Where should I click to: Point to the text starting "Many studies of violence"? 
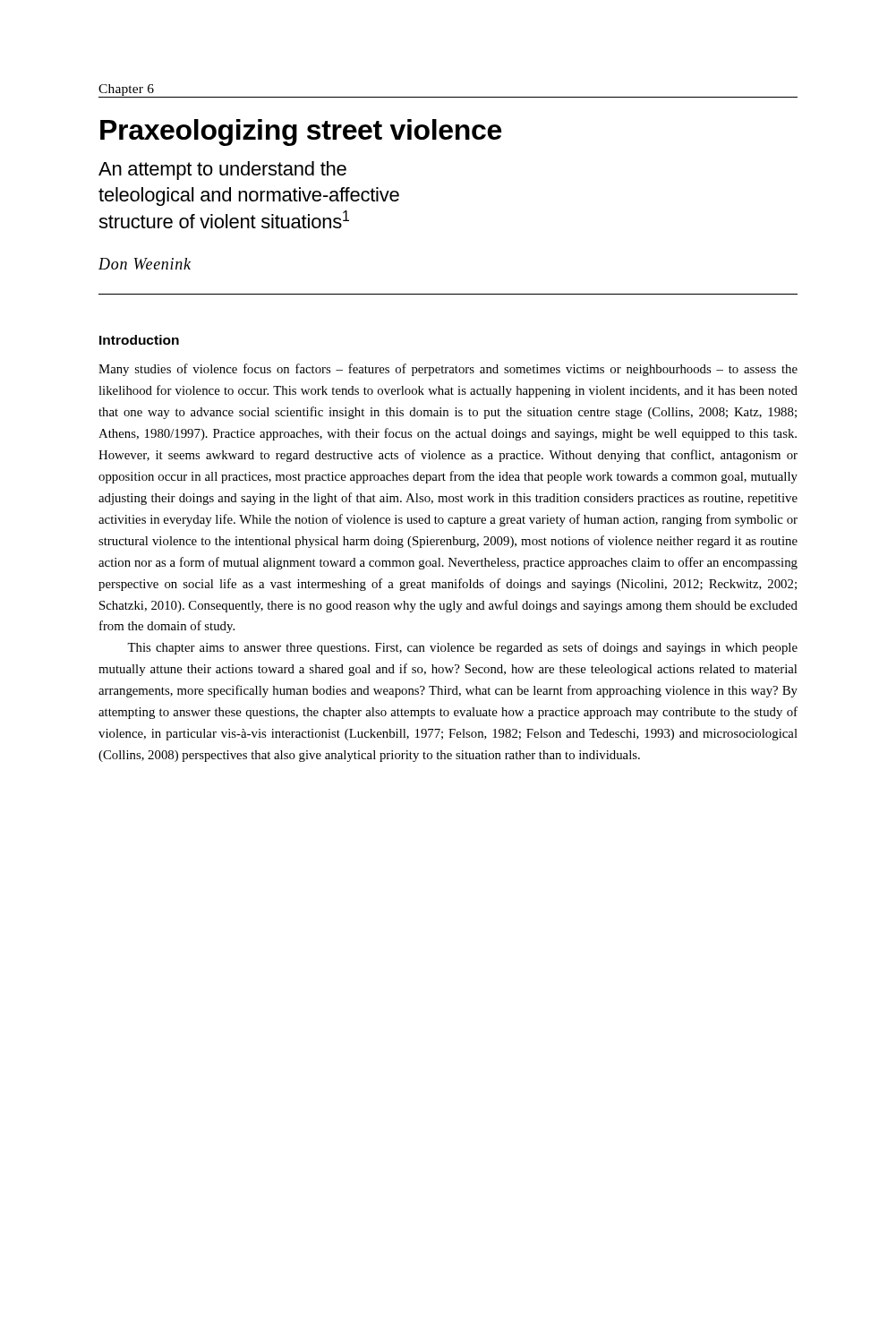tap(448, 563)
